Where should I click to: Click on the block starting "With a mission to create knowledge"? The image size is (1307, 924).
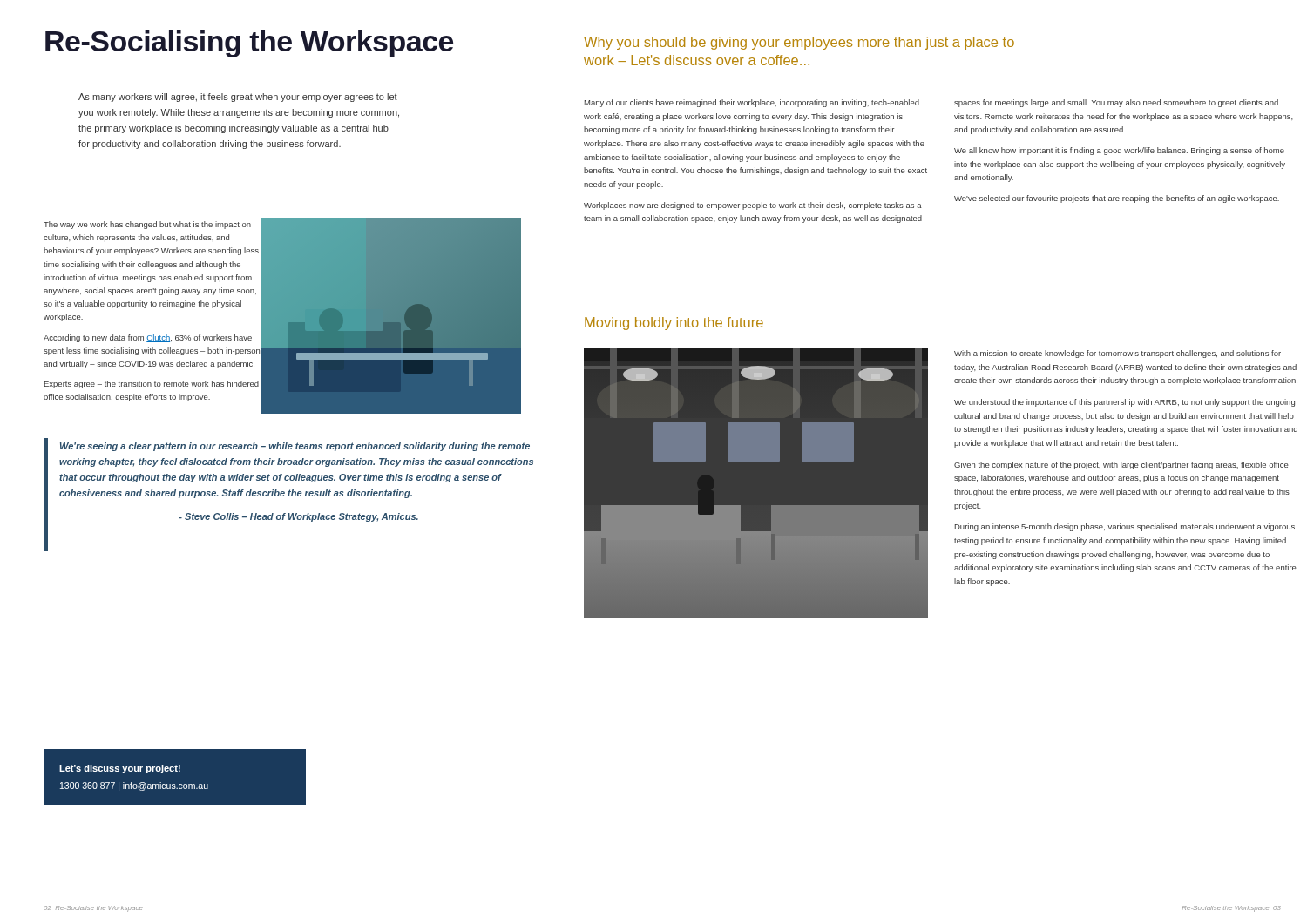[1126, 468]
